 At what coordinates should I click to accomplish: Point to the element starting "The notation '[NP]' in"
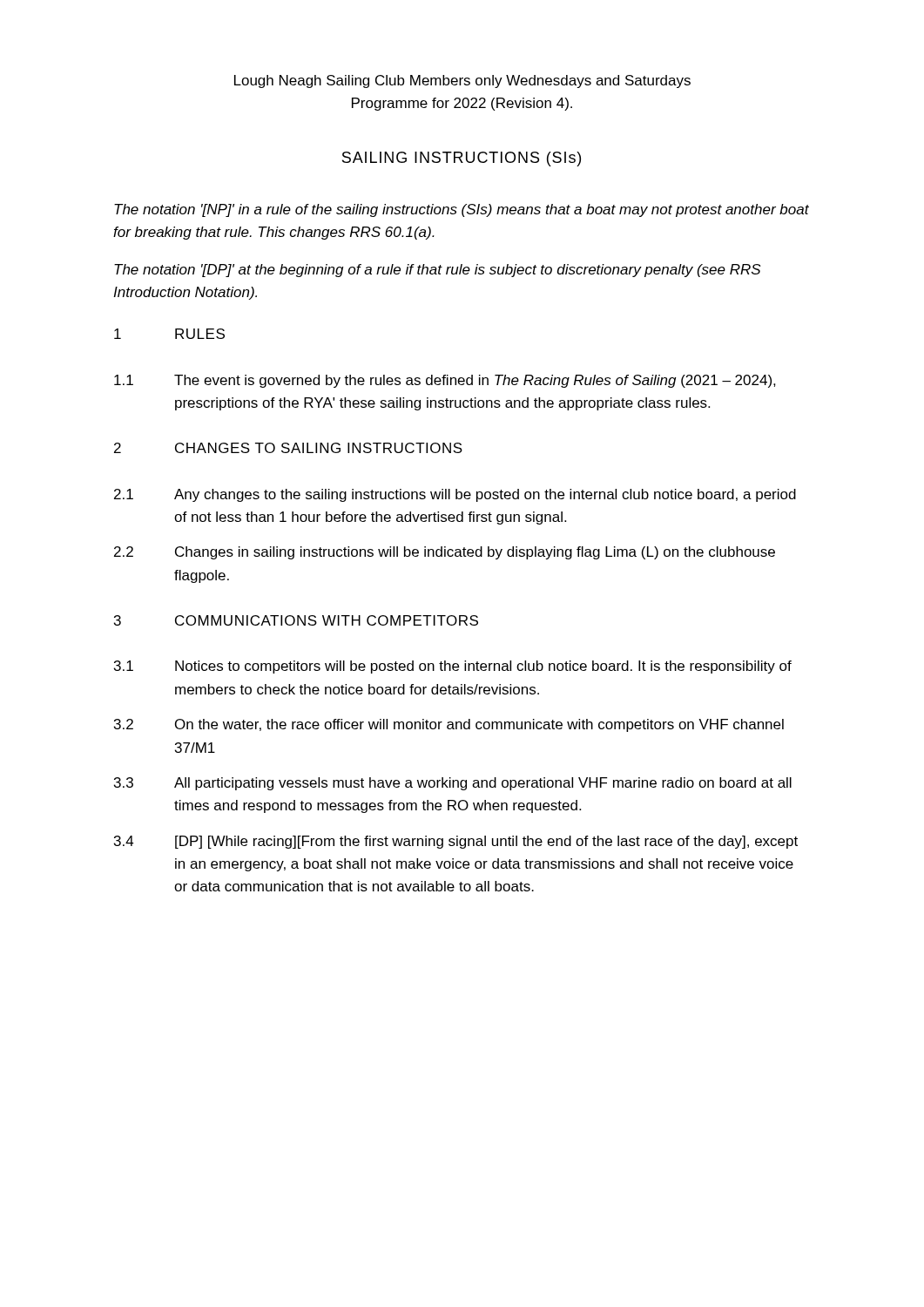point(461,221)
